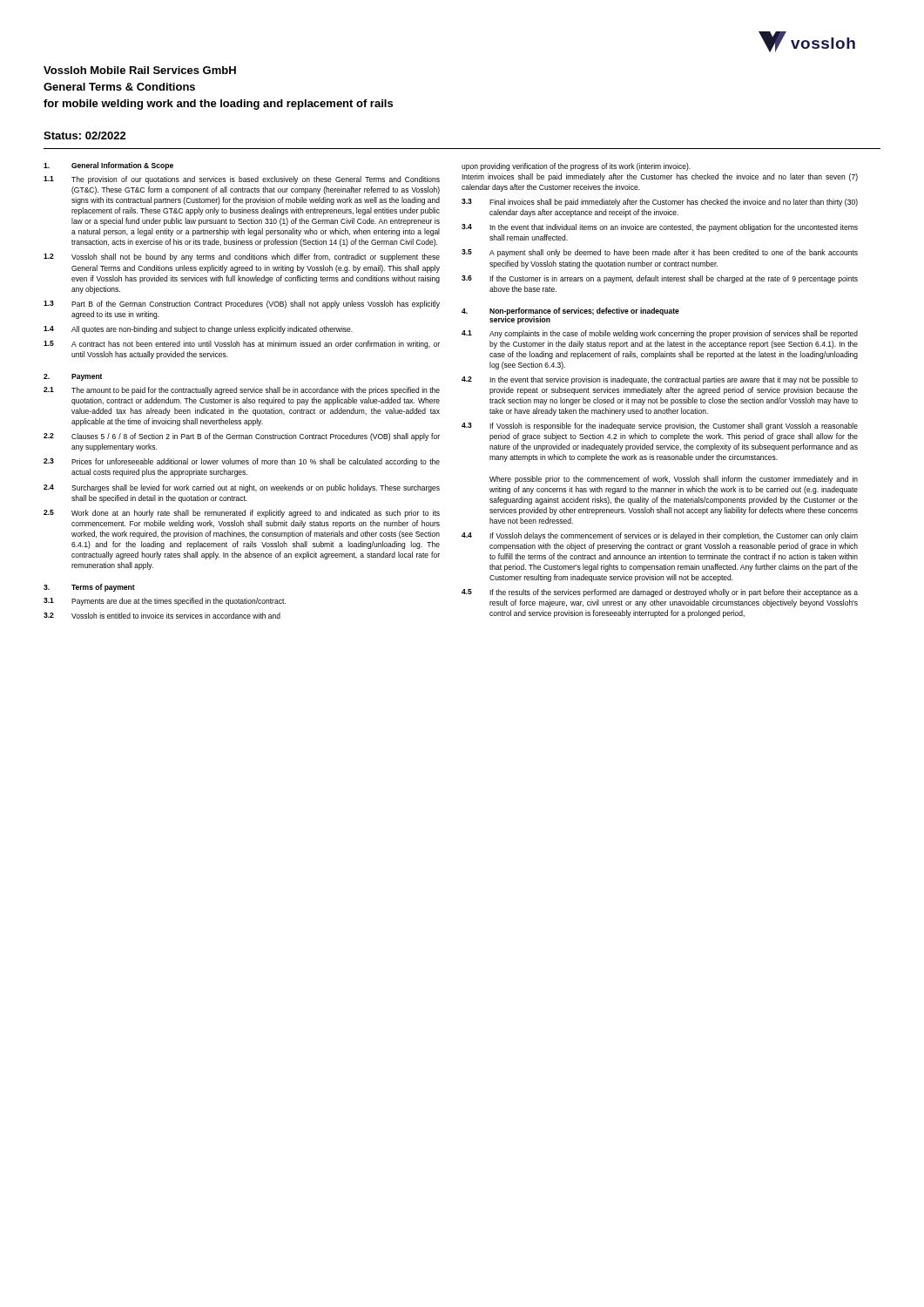
Task: Find the passage starting "3.6 If the Customer is in arrears on"
Action: tap(660, 284)
